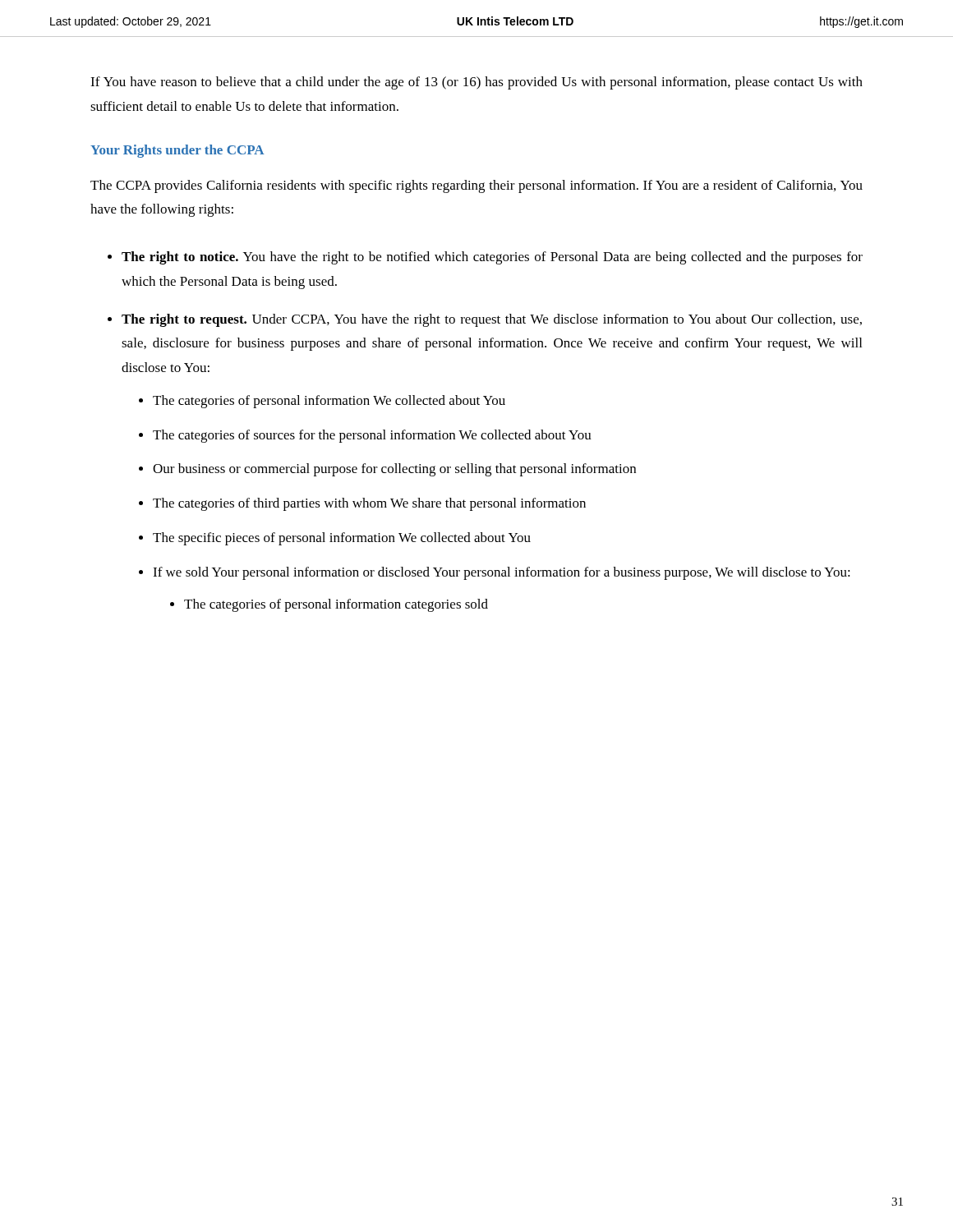Click on the passage starting "The CCPA provides California"
The width and height of the screenshot is (953, 1232).
(476, 197)
